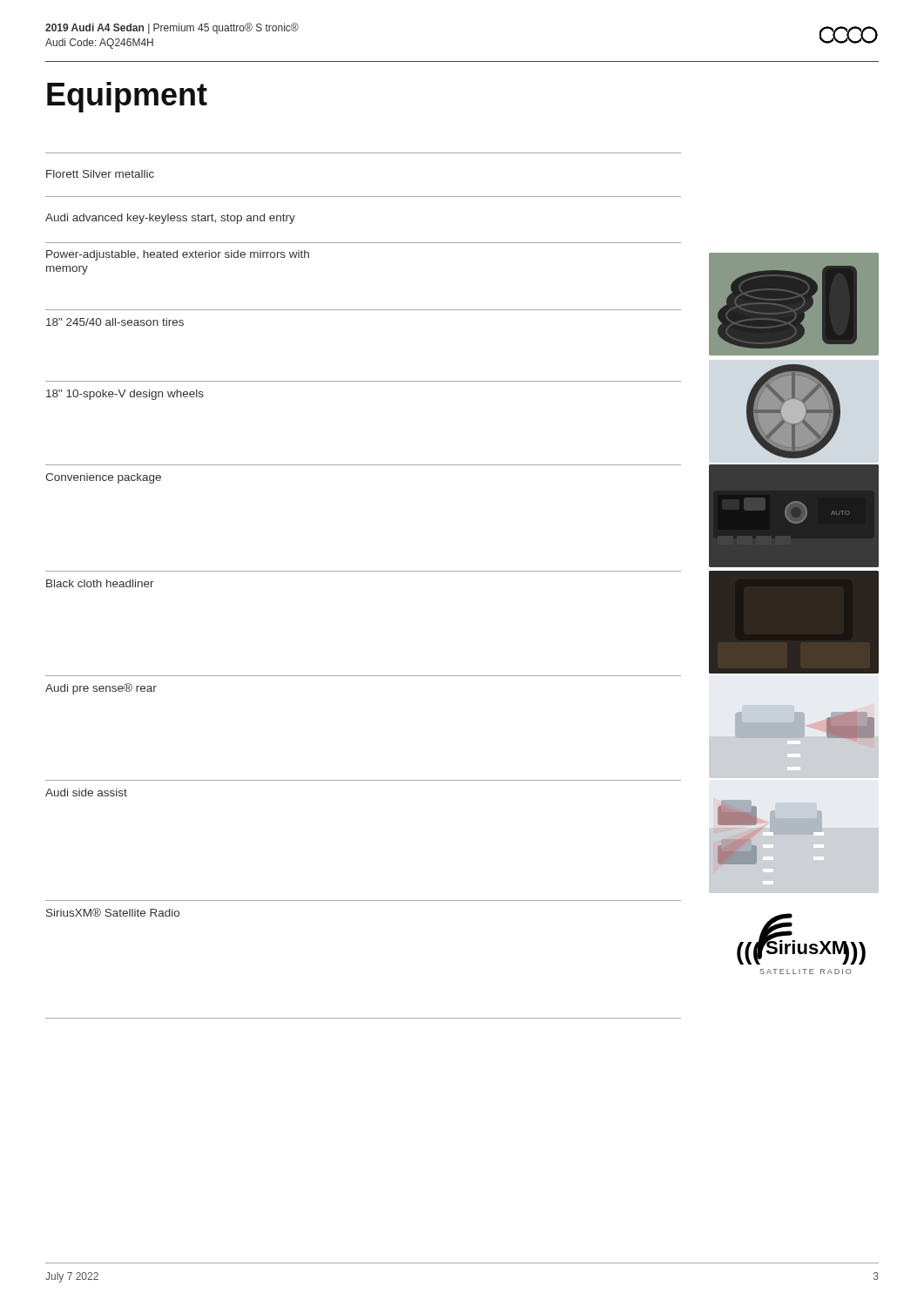Point to the element starting "Power-adjustable, heated exterior"
924x1307 pixels.
click(x=178, y=261)
